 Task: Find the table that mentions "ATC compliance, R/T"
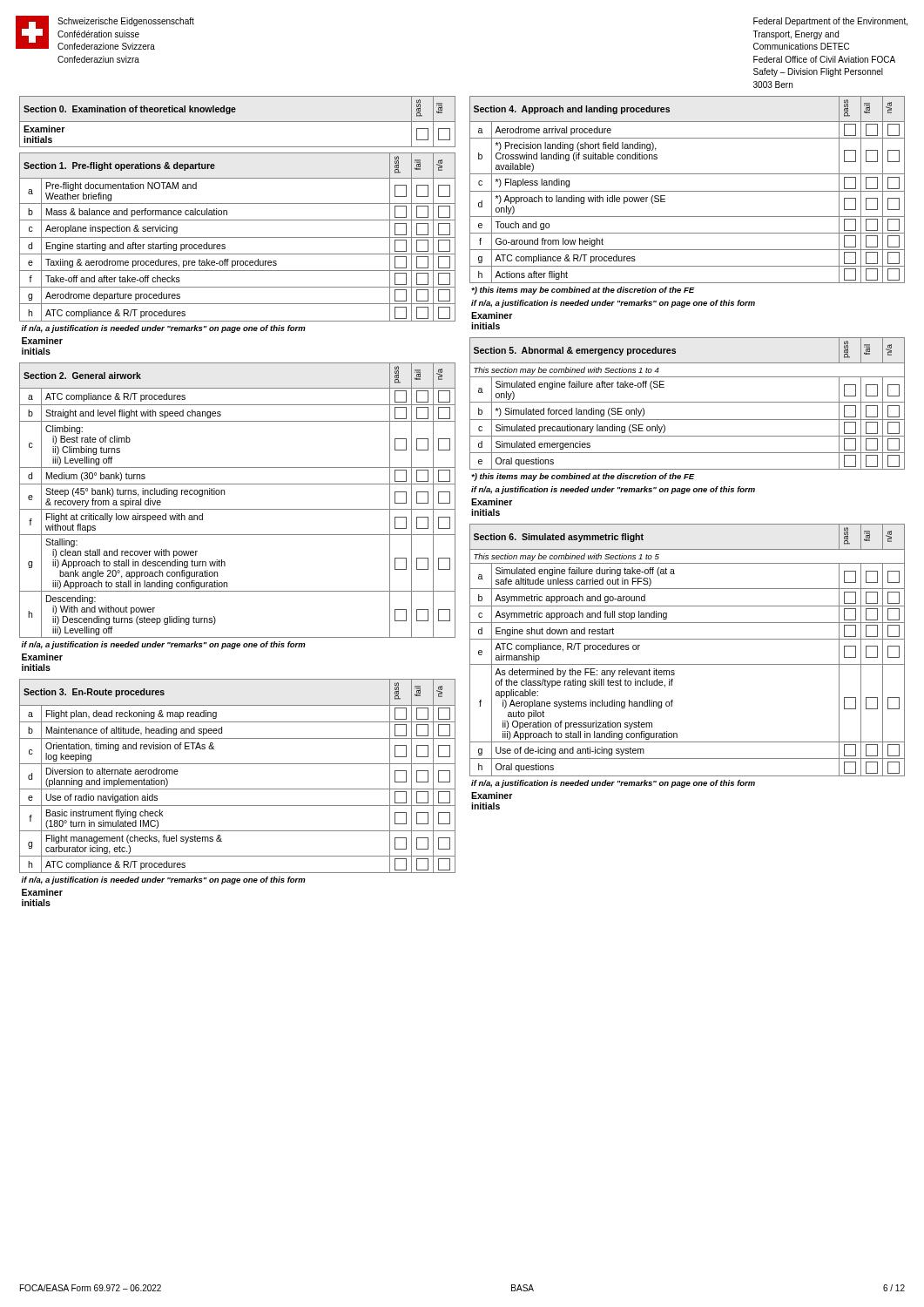point(687,670)
